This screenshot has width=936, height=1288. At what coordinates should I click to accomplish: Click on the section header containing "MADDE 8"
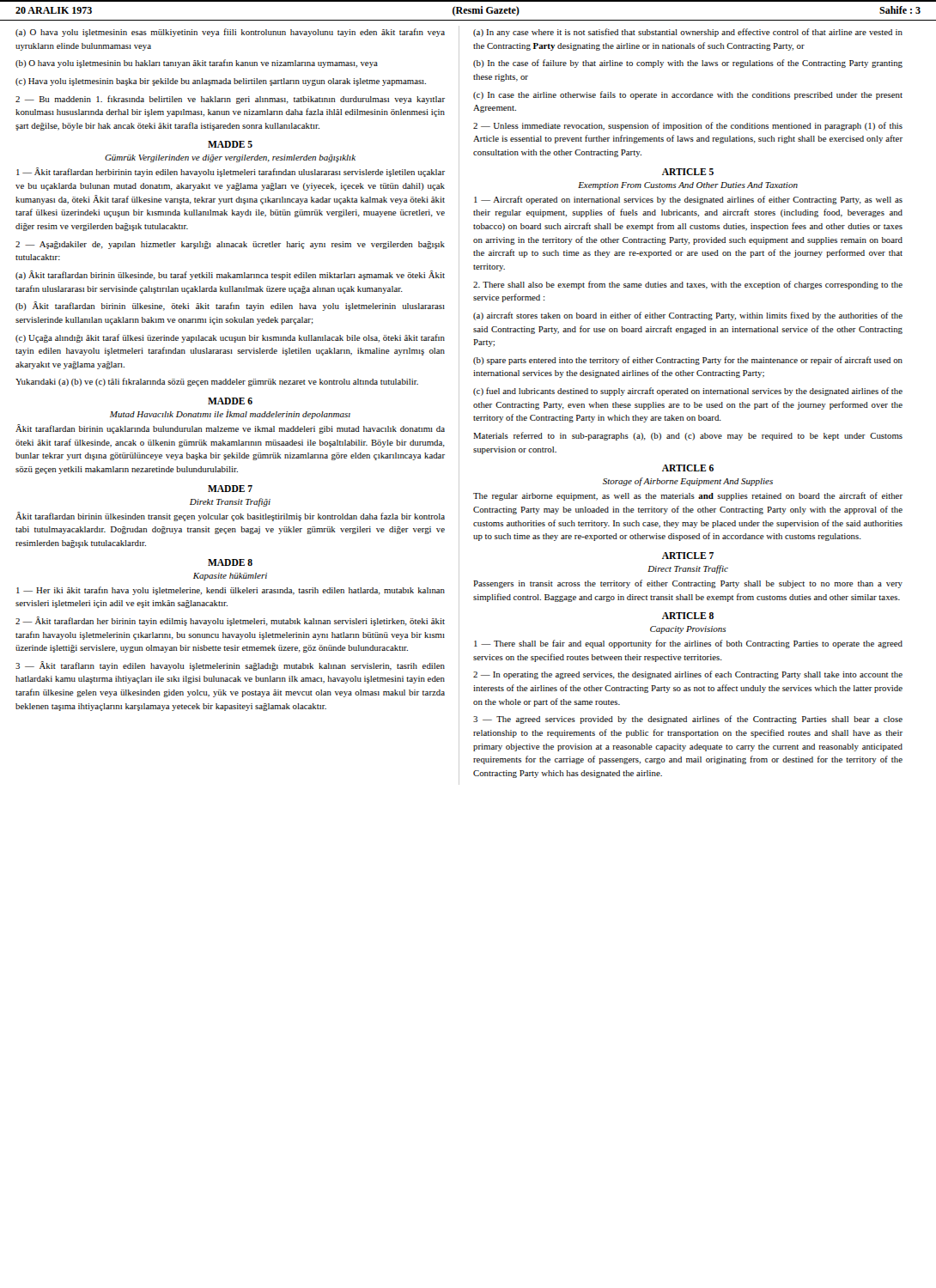tap(230, 562)
